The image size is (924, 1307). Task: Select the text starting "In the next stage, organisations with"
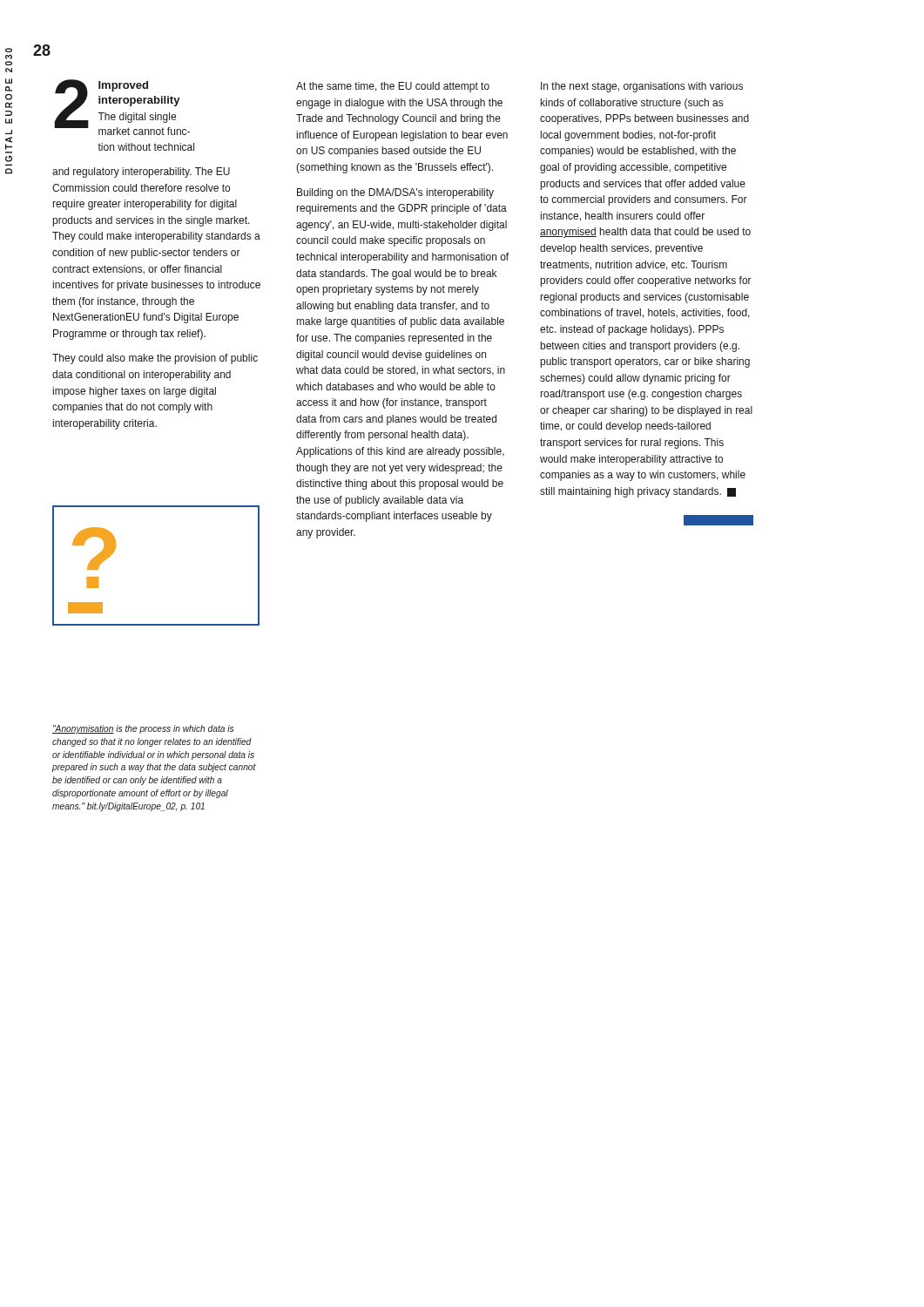click(647, 289)
